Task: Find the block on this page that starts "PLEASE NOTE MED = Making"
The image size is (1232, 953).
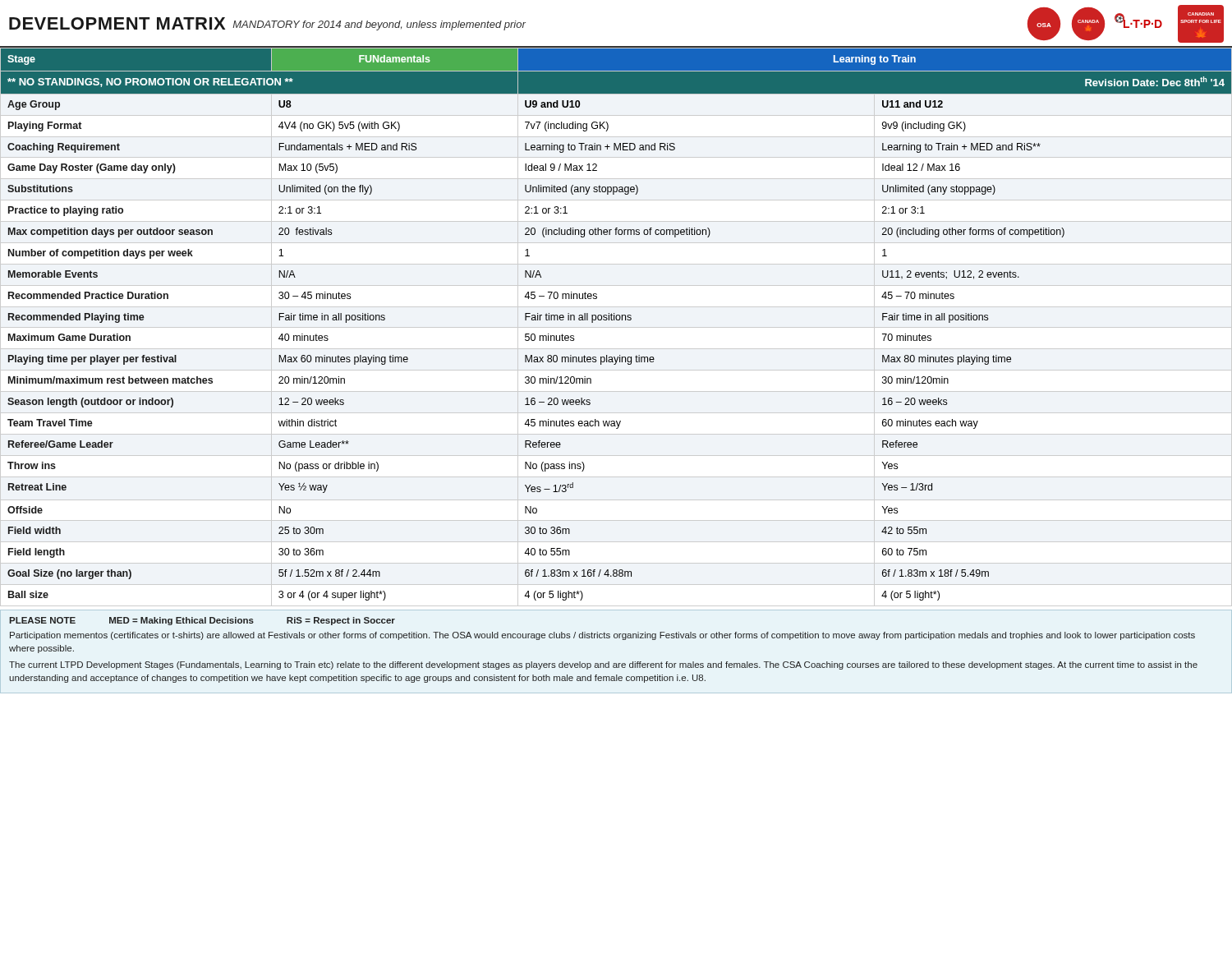Action: (x=202, y=621)
